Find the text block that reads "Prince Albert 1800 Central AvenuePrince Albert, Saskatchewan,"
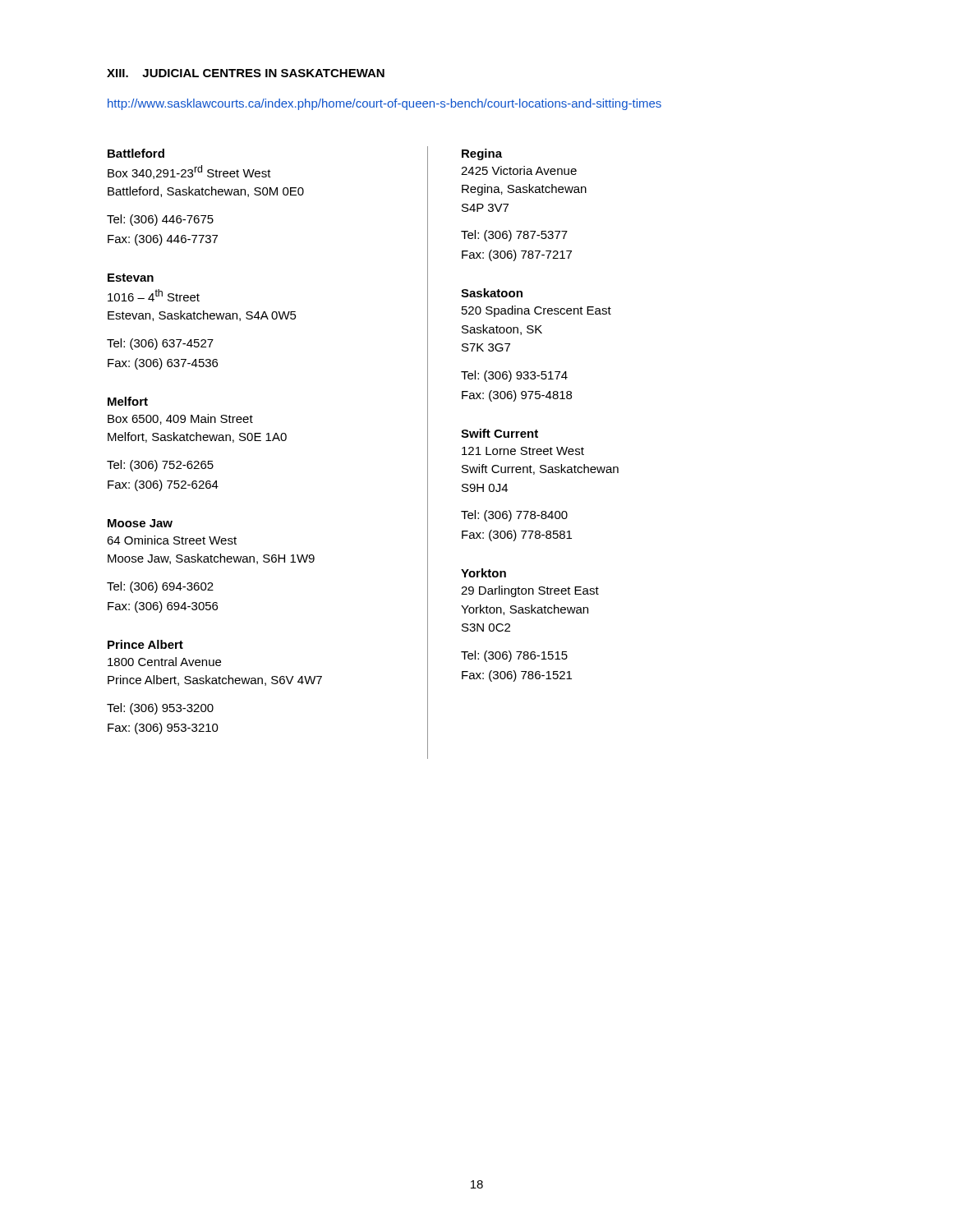Screen dimensions: 1232x953 point(259,687)
